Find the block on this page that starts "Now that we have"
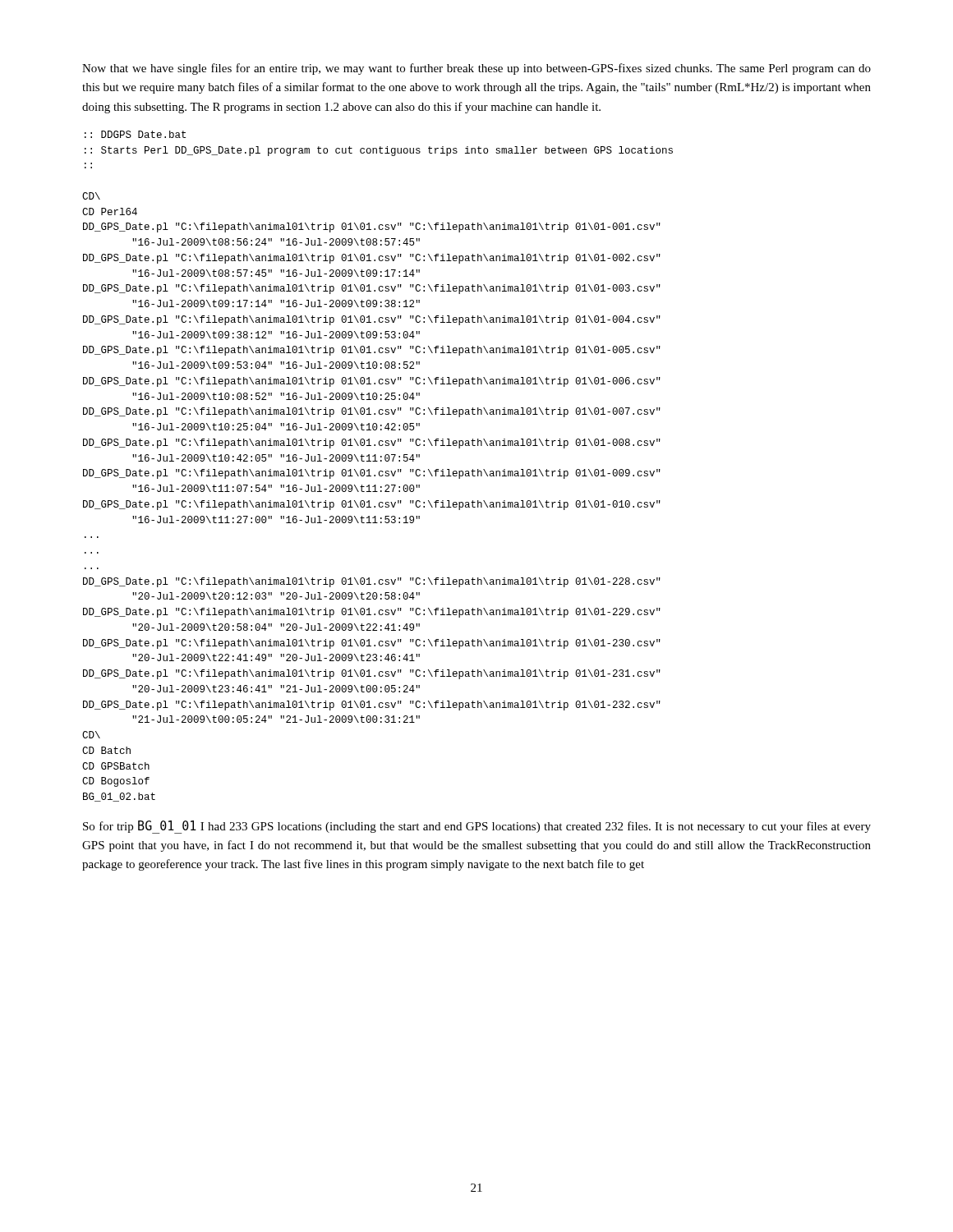Screen dimensions: 1232x953 [x=476, y=87]
